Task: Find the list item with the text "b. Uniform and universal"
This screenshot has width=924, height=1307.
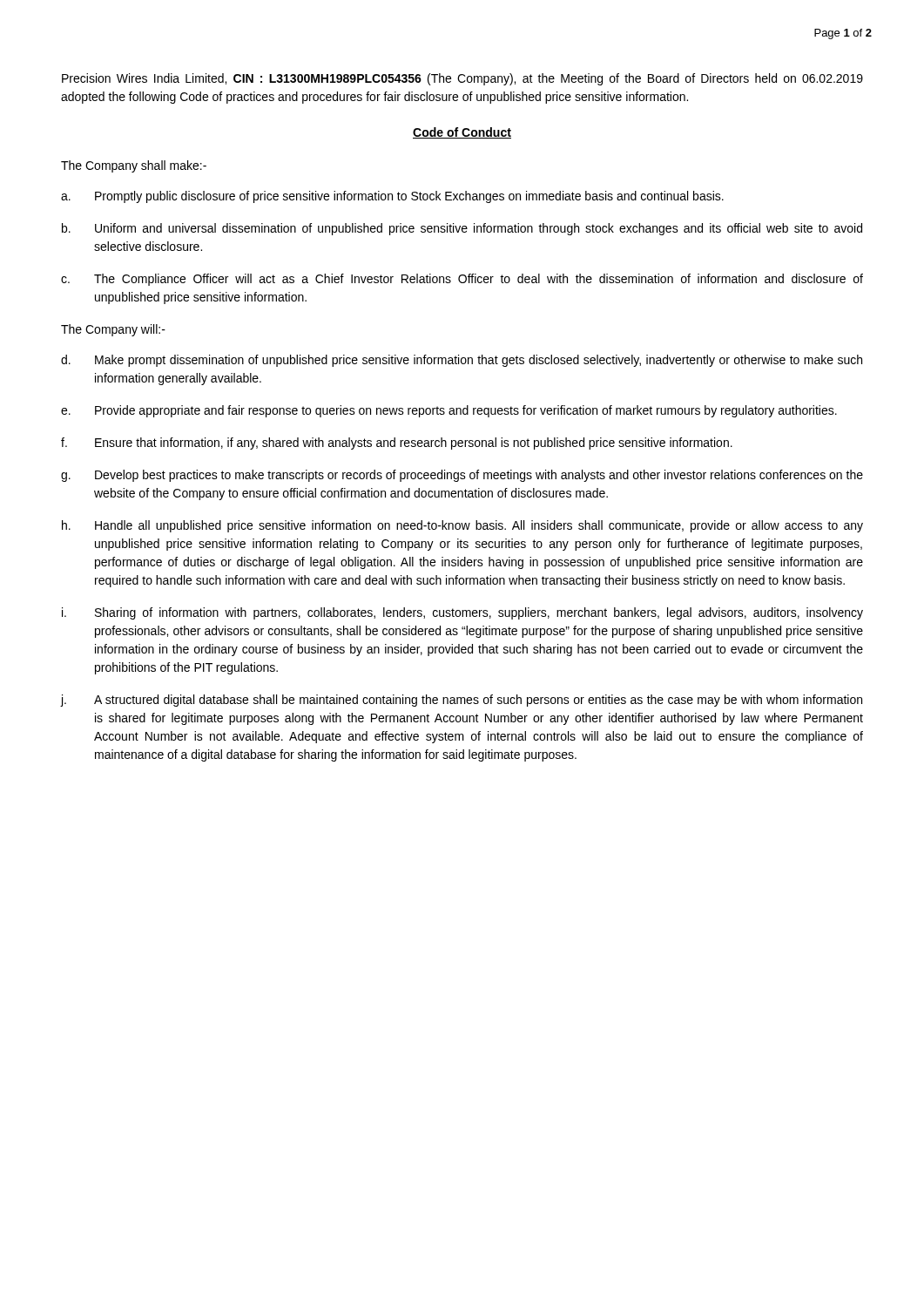Action: click(x=462, y=238)
